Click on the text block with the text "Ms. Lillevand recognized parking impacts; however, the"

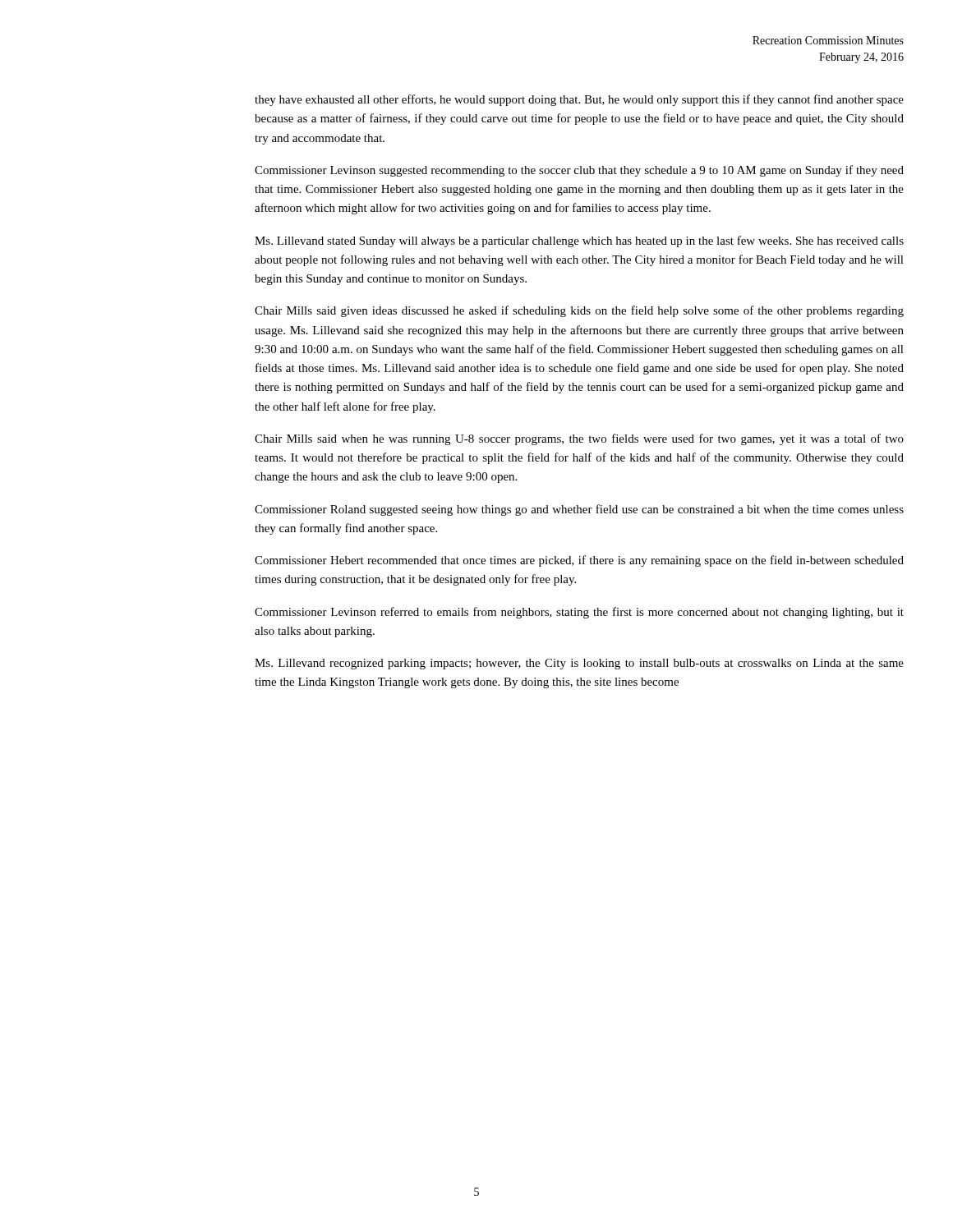click(579, 672)
